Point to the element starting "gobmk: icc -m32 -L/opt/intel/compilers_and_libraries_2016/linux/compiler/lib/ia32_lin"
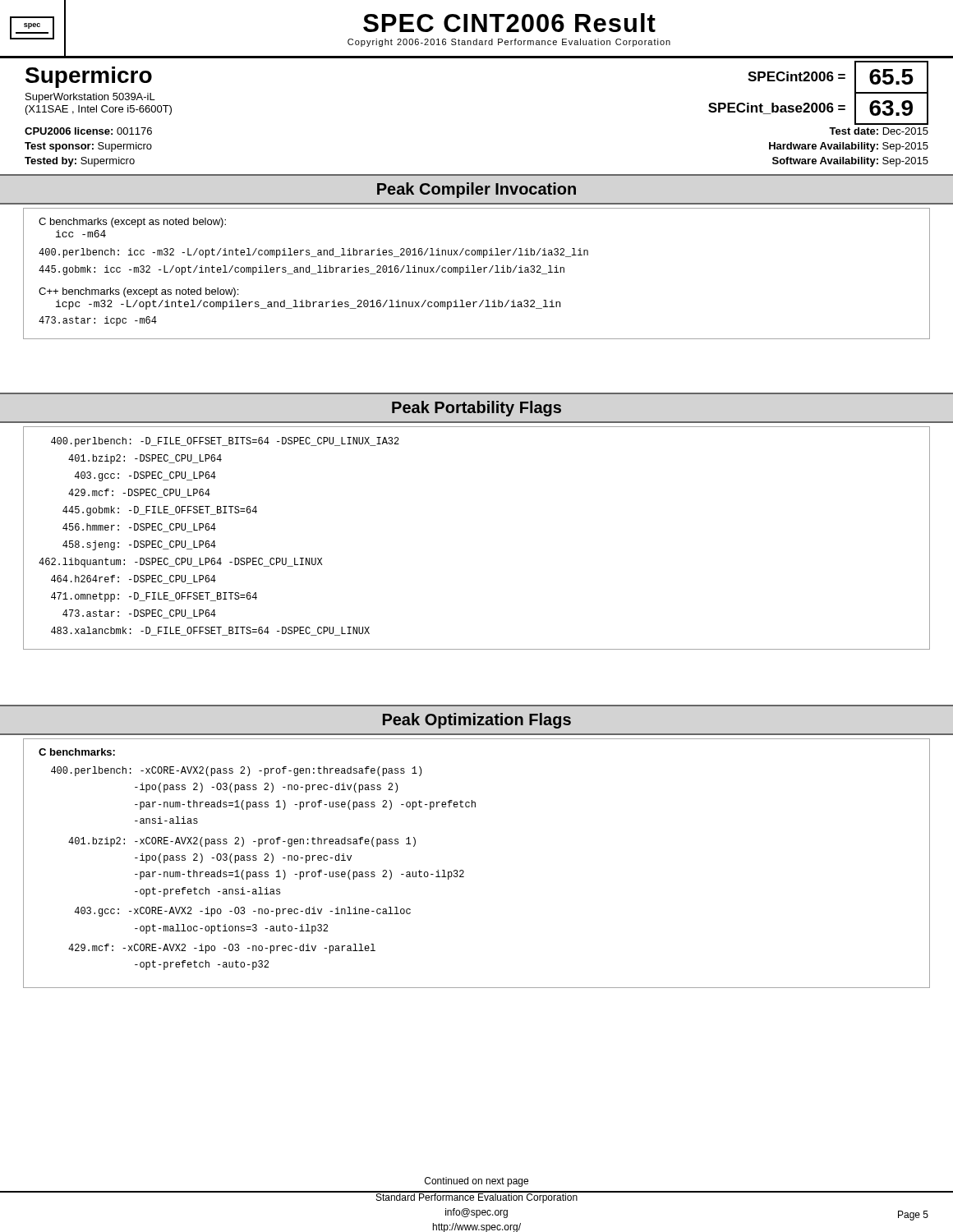 (x=302, y=270)
